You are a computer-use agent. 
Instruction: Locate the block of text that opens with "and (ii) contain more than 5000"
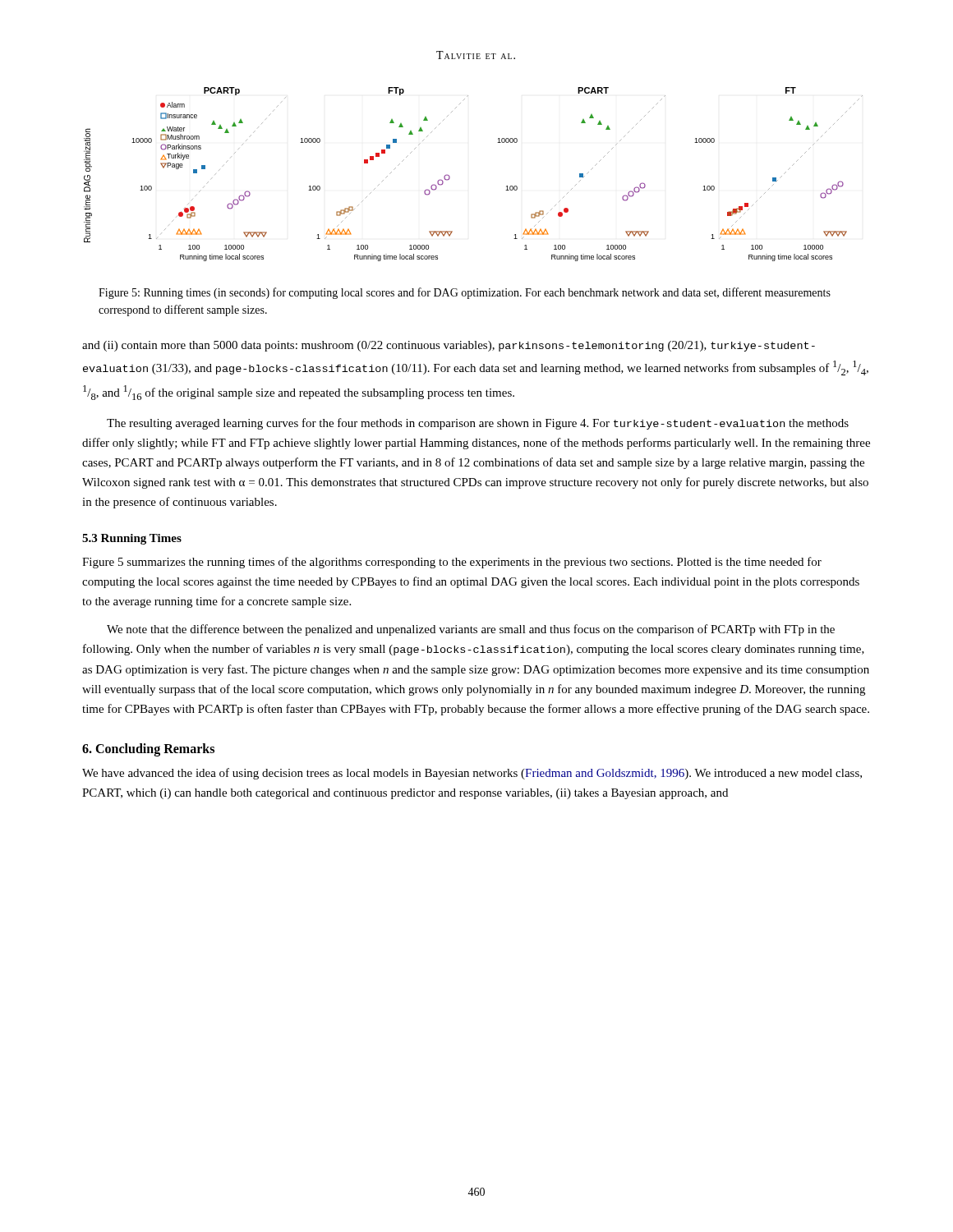pyautogui.click(x=475, y=370)
